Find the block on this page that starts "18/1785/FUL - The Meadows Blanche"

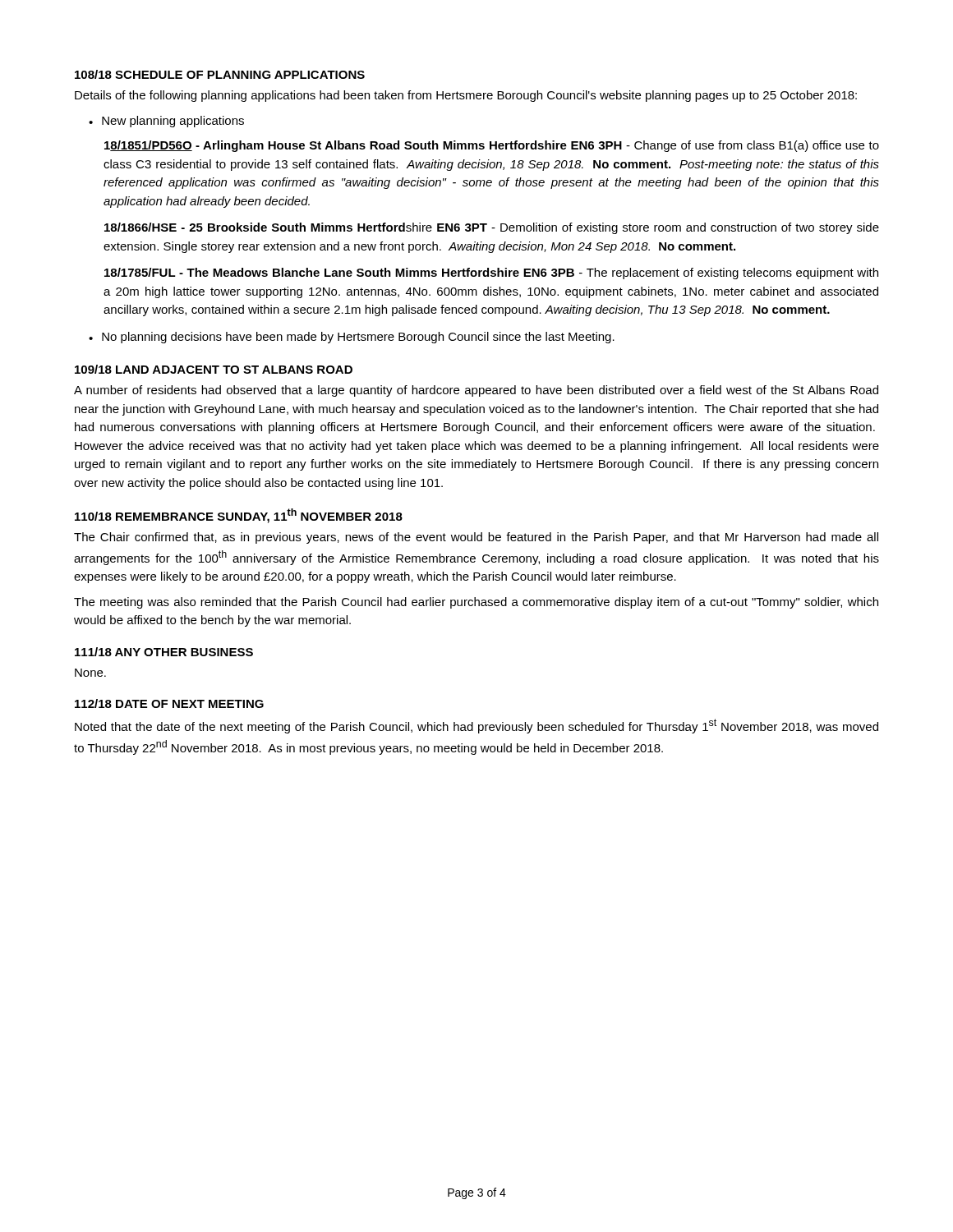[491, 291]
